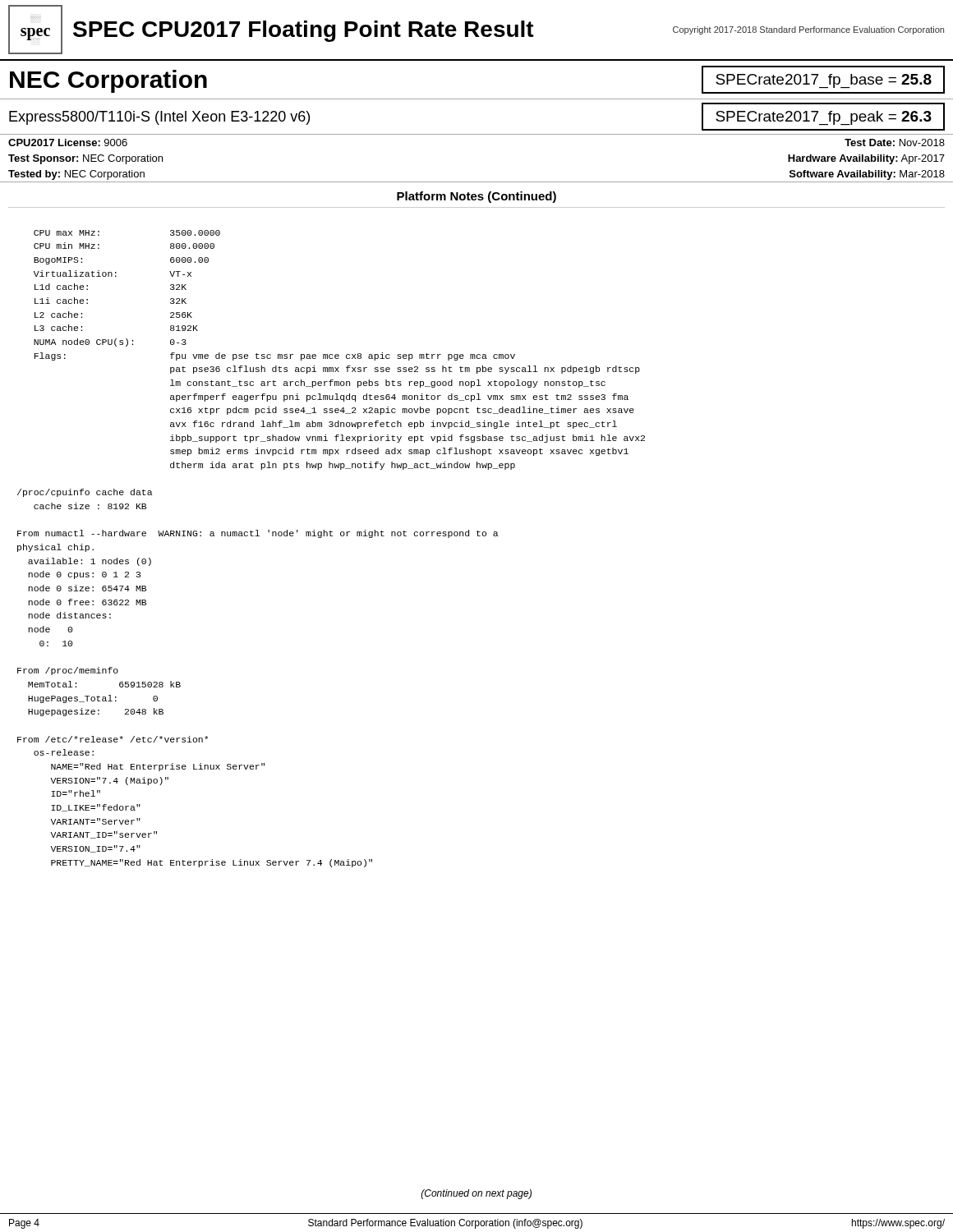Select the block starting "SPECrate2017_fp_base = 25.8"

tap(823, 79)
